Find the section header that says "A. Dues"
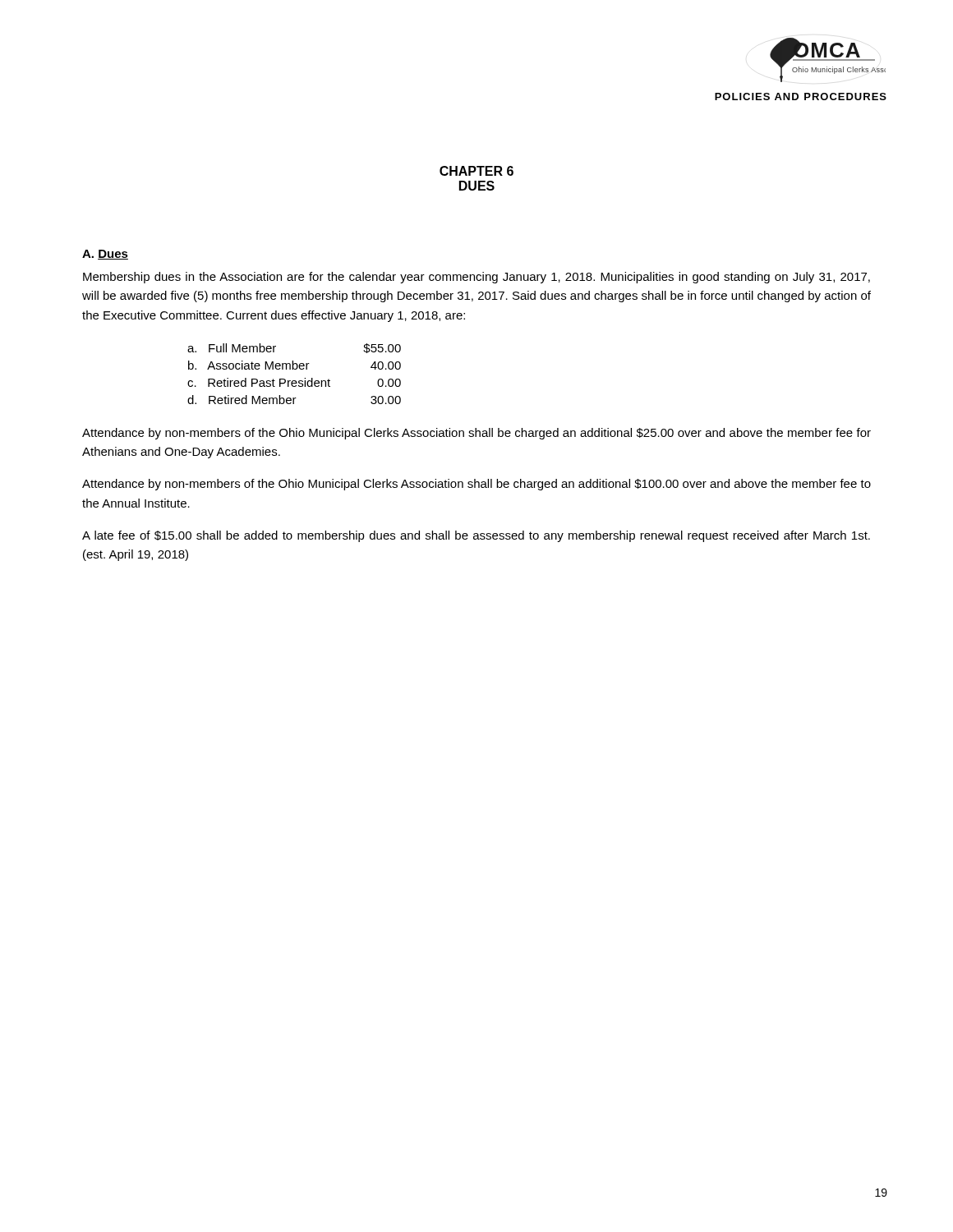The width and height of the screenshot is (953, 1232). coord(105,253)
